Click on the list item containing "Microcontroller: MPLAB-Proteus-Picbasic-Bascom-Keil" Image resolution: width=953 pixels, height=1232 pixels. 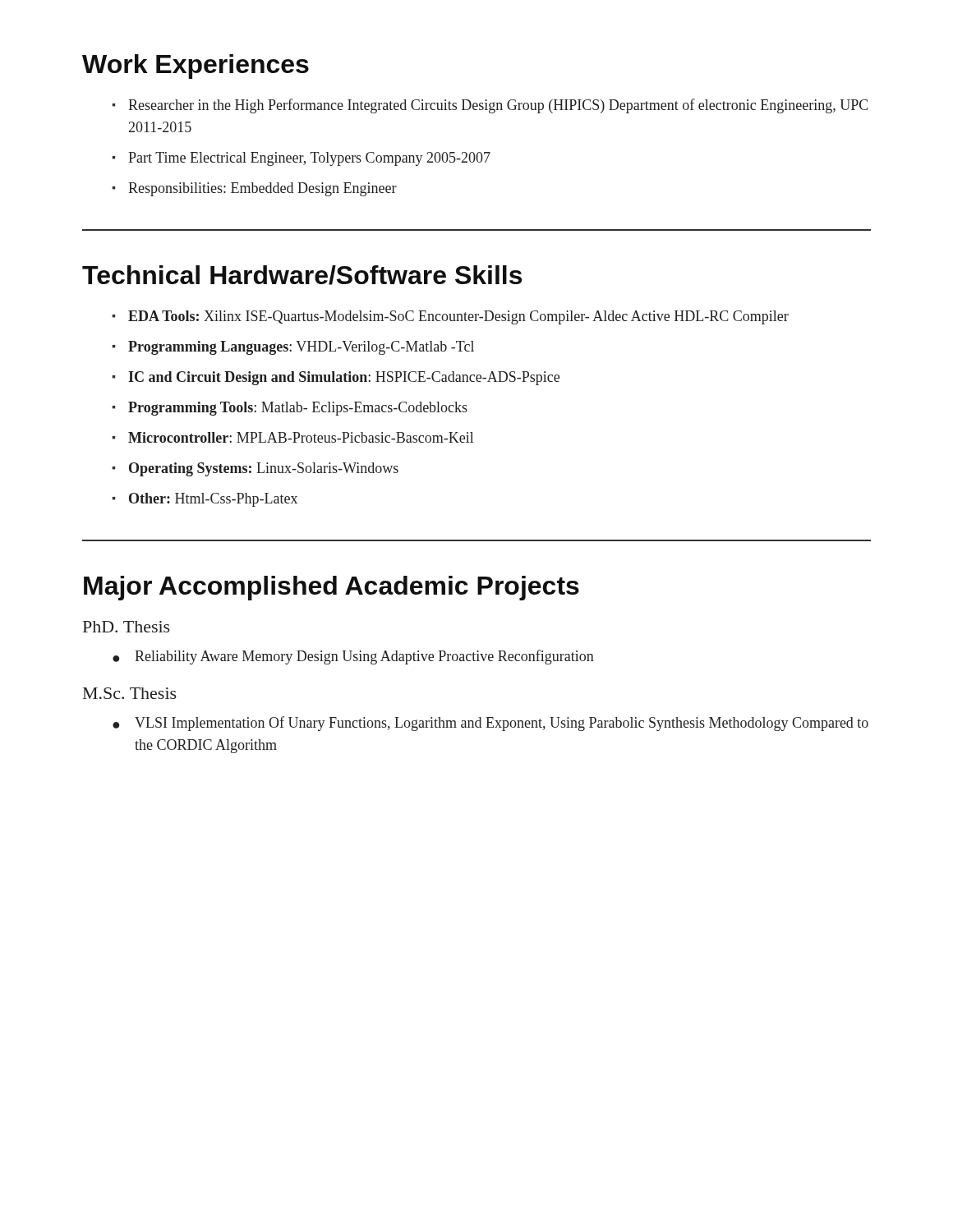coord(476,438)
